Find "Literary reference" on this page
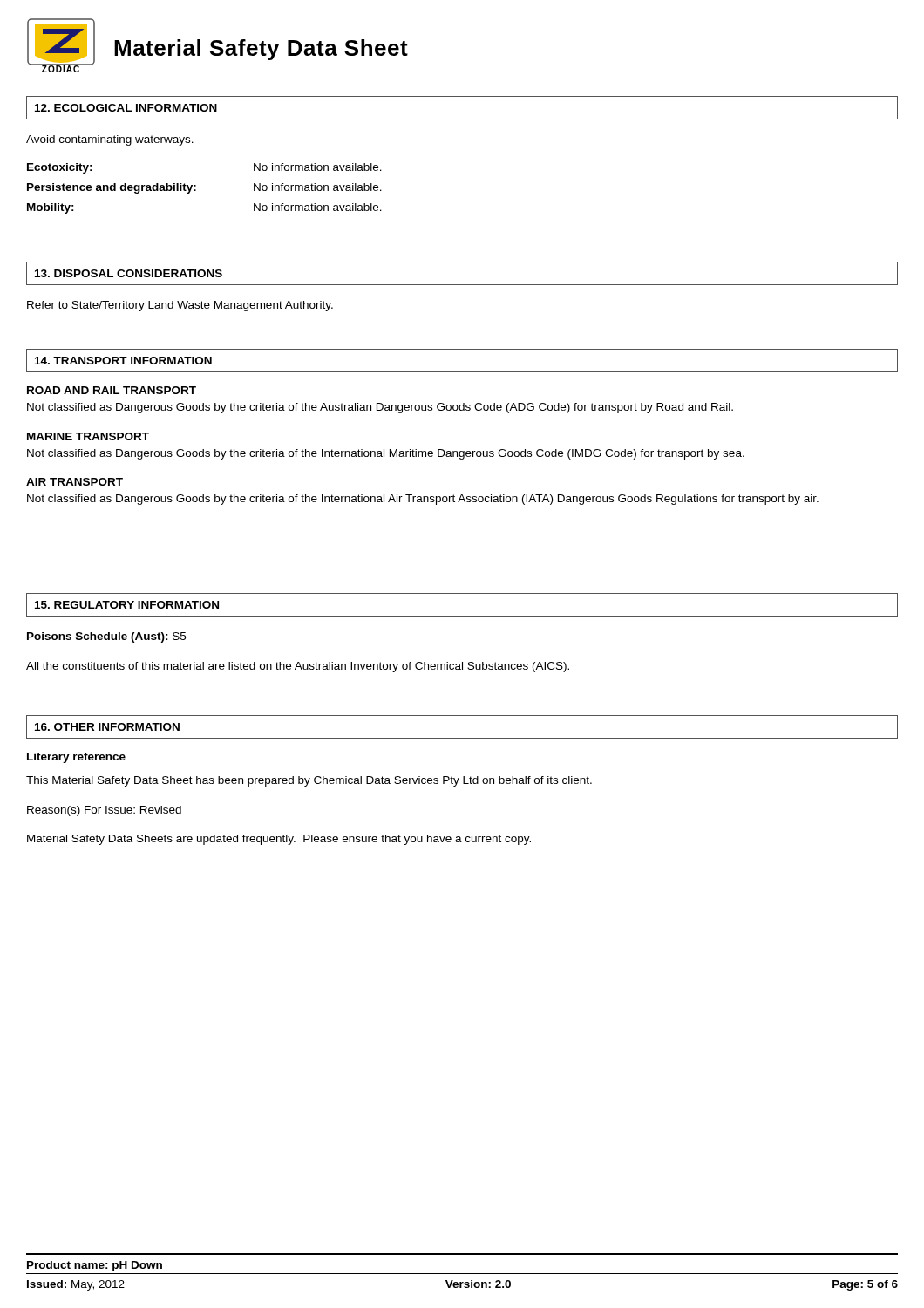 76,756
